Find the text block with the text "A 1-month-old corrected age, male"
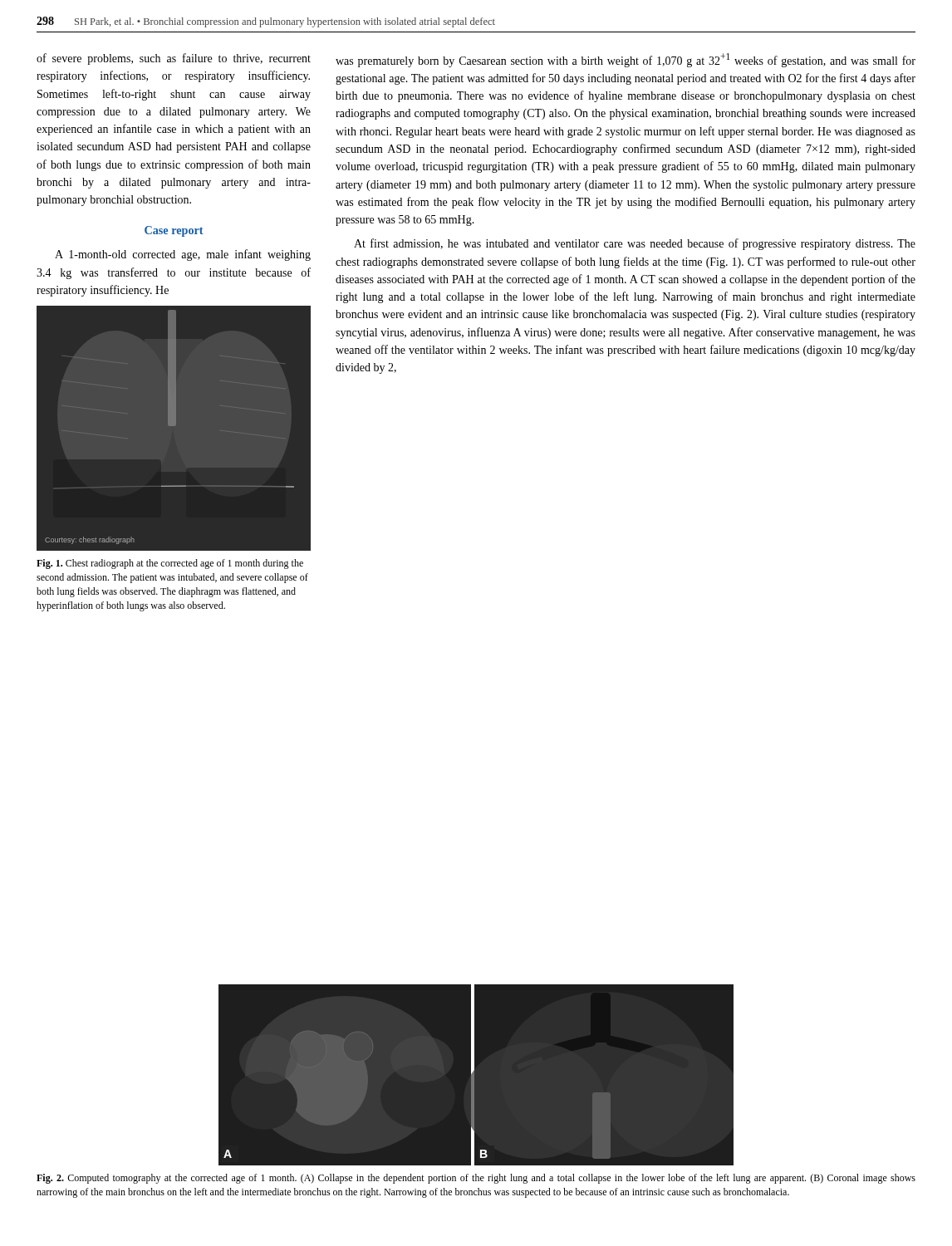This screenshot has height=1246, width=952. (174, 273)
